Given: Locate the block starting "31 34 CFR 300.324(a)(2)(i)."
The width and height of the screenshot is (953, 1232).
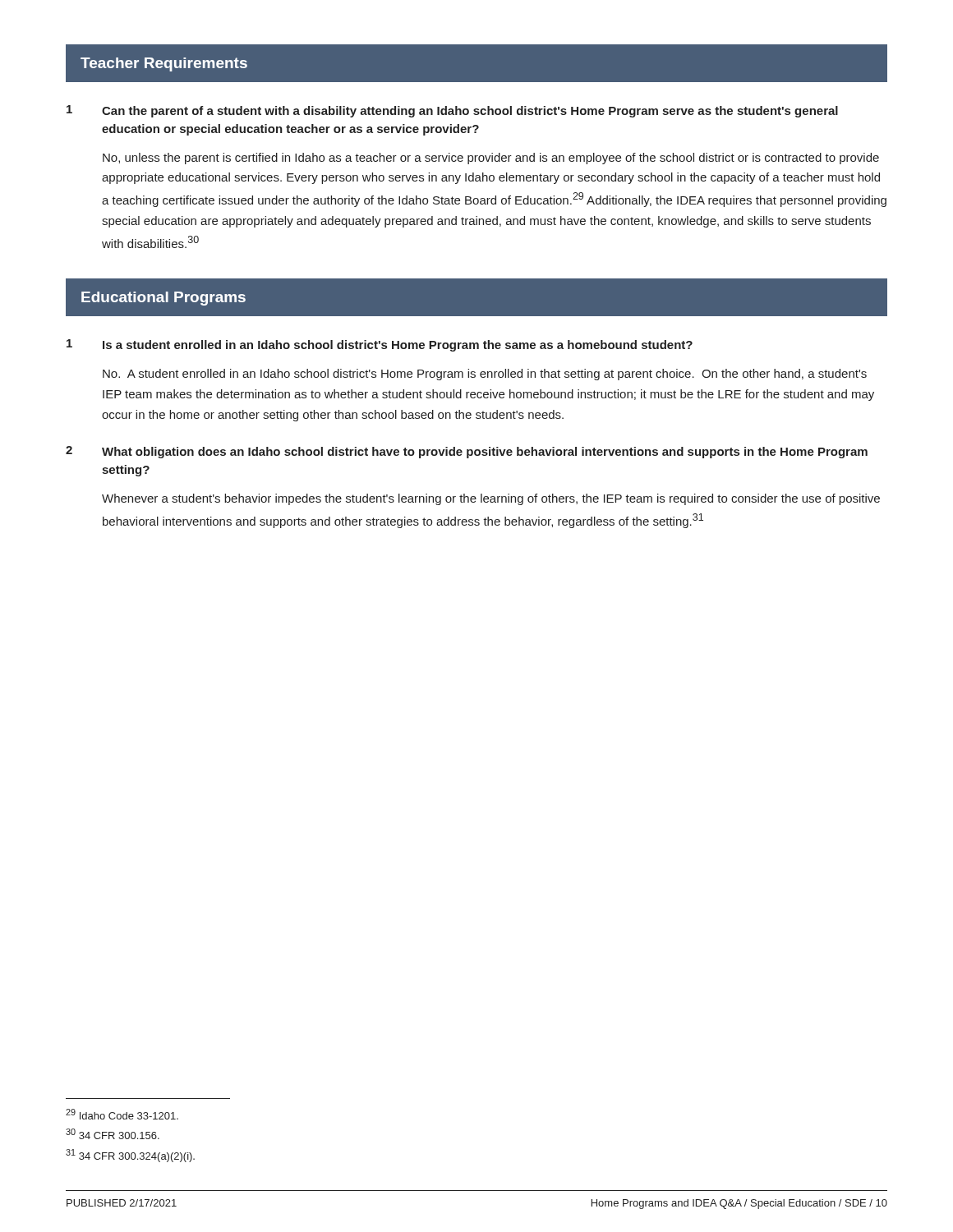Looking at the screenshot, I should pyautogui.click(x=131, y=1155).
